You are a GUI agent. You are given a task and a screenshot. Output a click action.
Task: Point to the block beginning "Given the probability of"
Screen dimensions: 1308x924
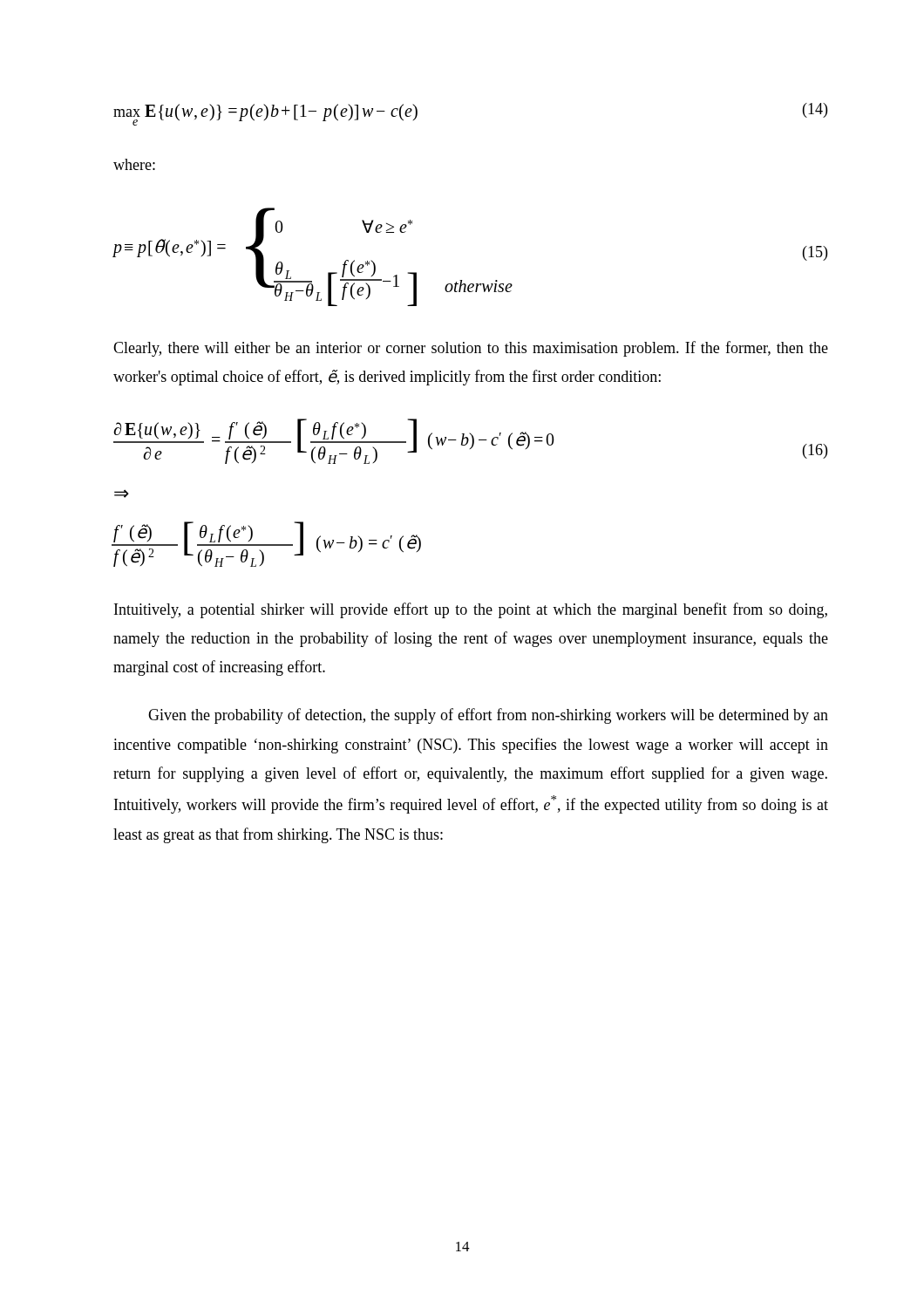tap(471, 775)
